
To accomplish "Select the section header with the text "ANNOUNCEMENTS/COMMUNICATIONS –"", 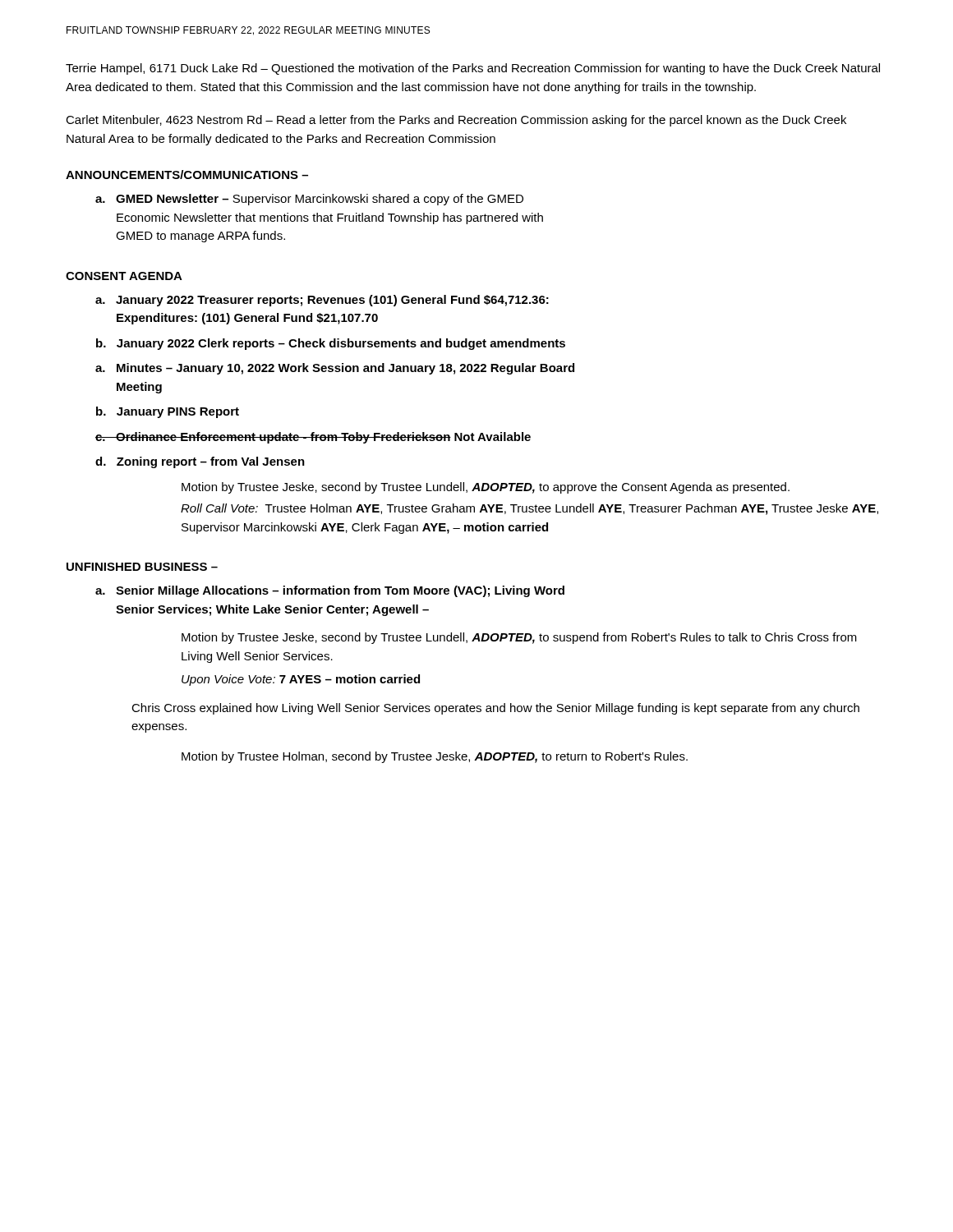I will click(187, 175).
